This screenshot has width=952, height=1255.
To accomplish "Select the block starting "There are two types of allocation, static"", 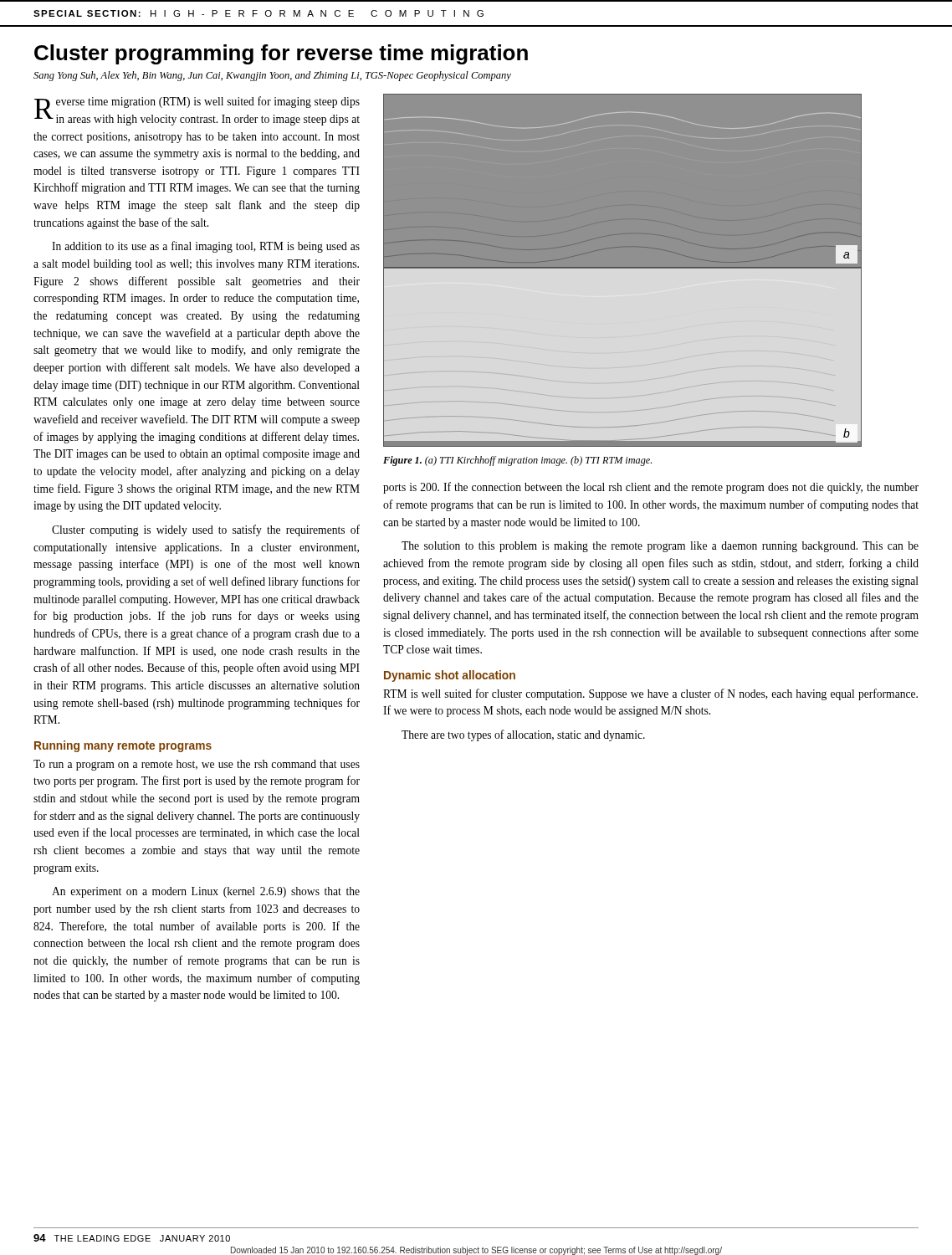I will point(523,735).
